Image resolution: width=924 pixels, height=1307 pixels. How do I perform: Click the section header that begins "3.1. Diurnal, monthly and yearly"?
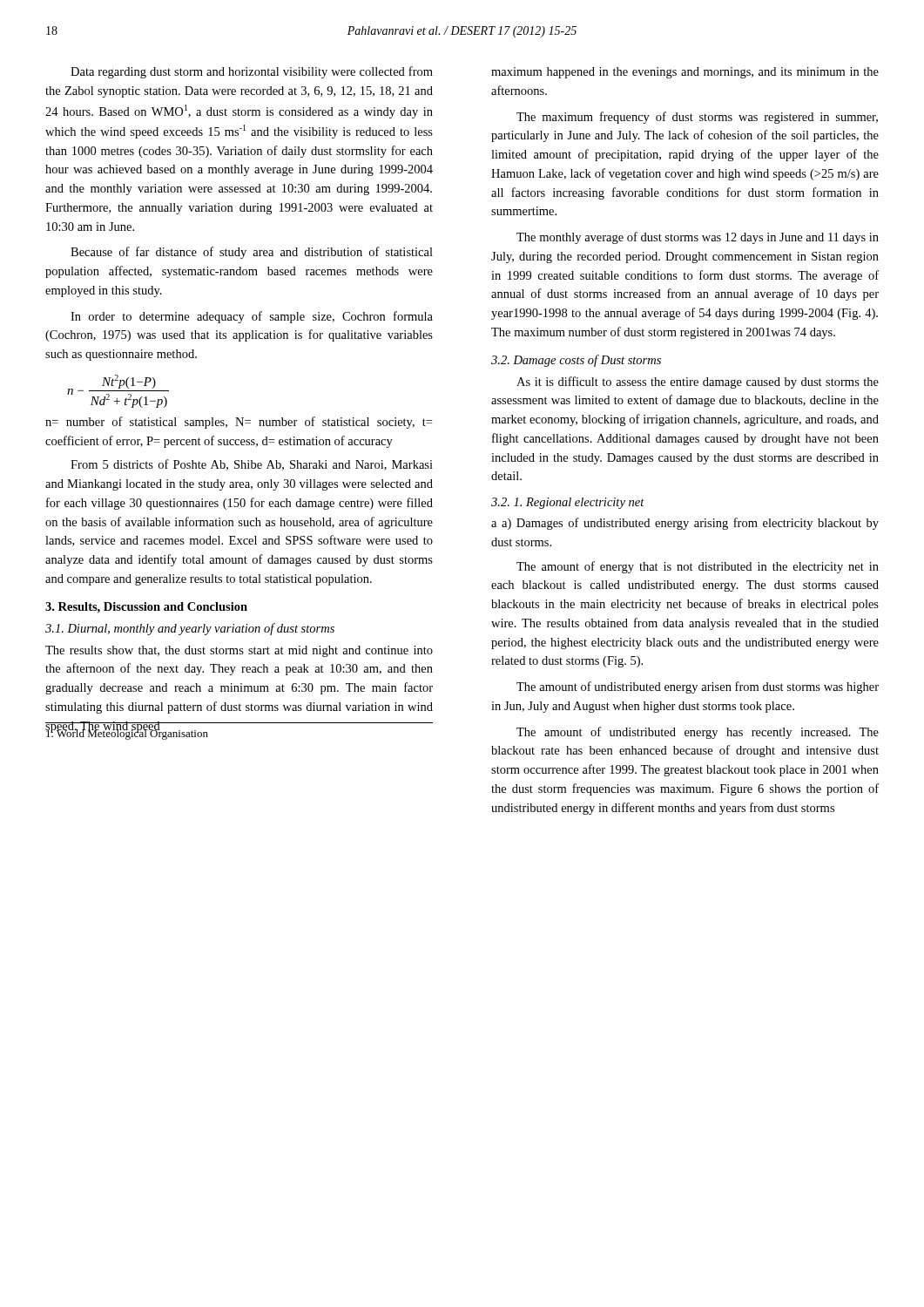click(x=190, y=628)
